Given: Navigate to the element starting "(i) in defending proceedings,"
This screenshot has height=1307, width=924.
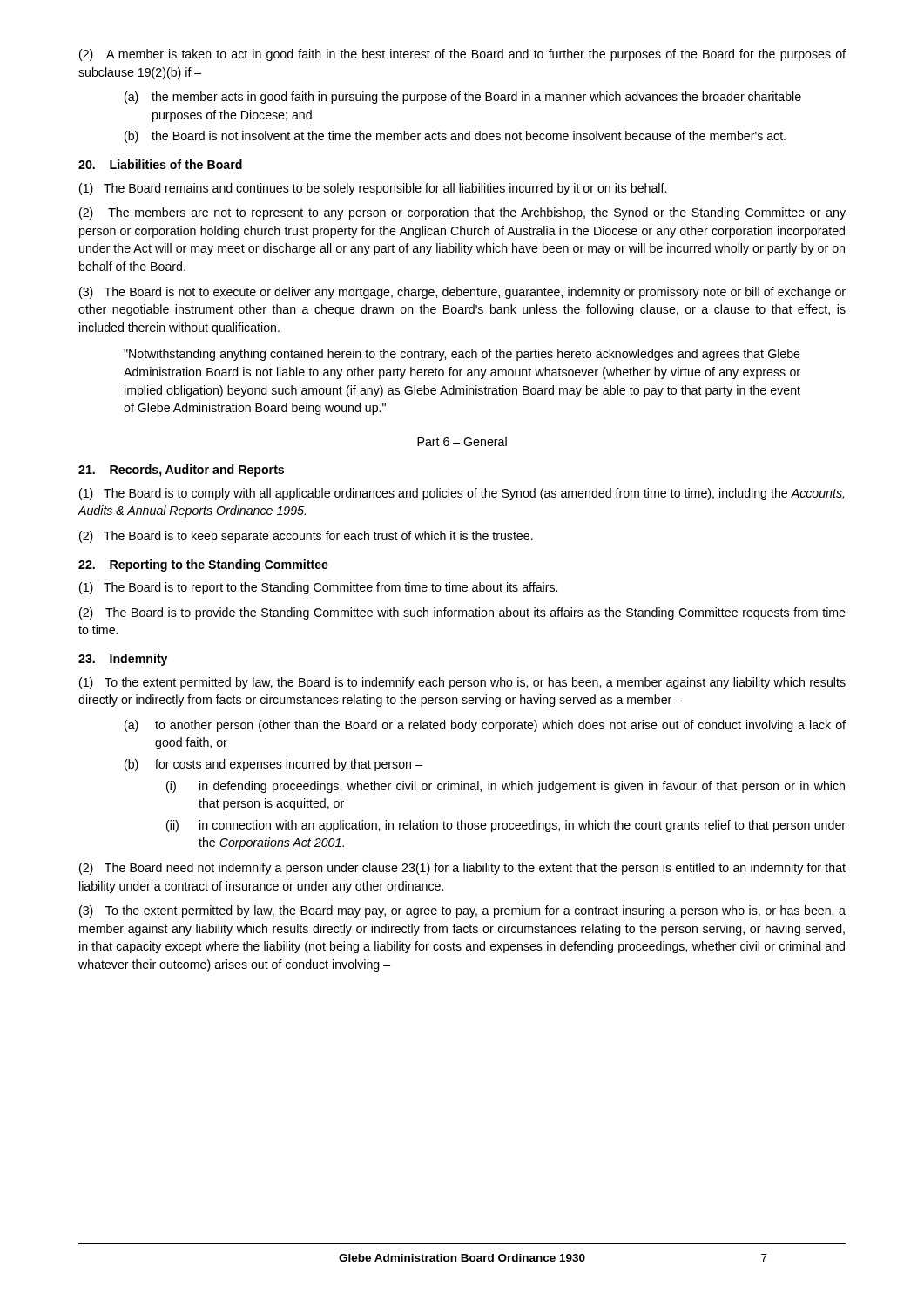Looking at the screenshot, I should point(506,795).
